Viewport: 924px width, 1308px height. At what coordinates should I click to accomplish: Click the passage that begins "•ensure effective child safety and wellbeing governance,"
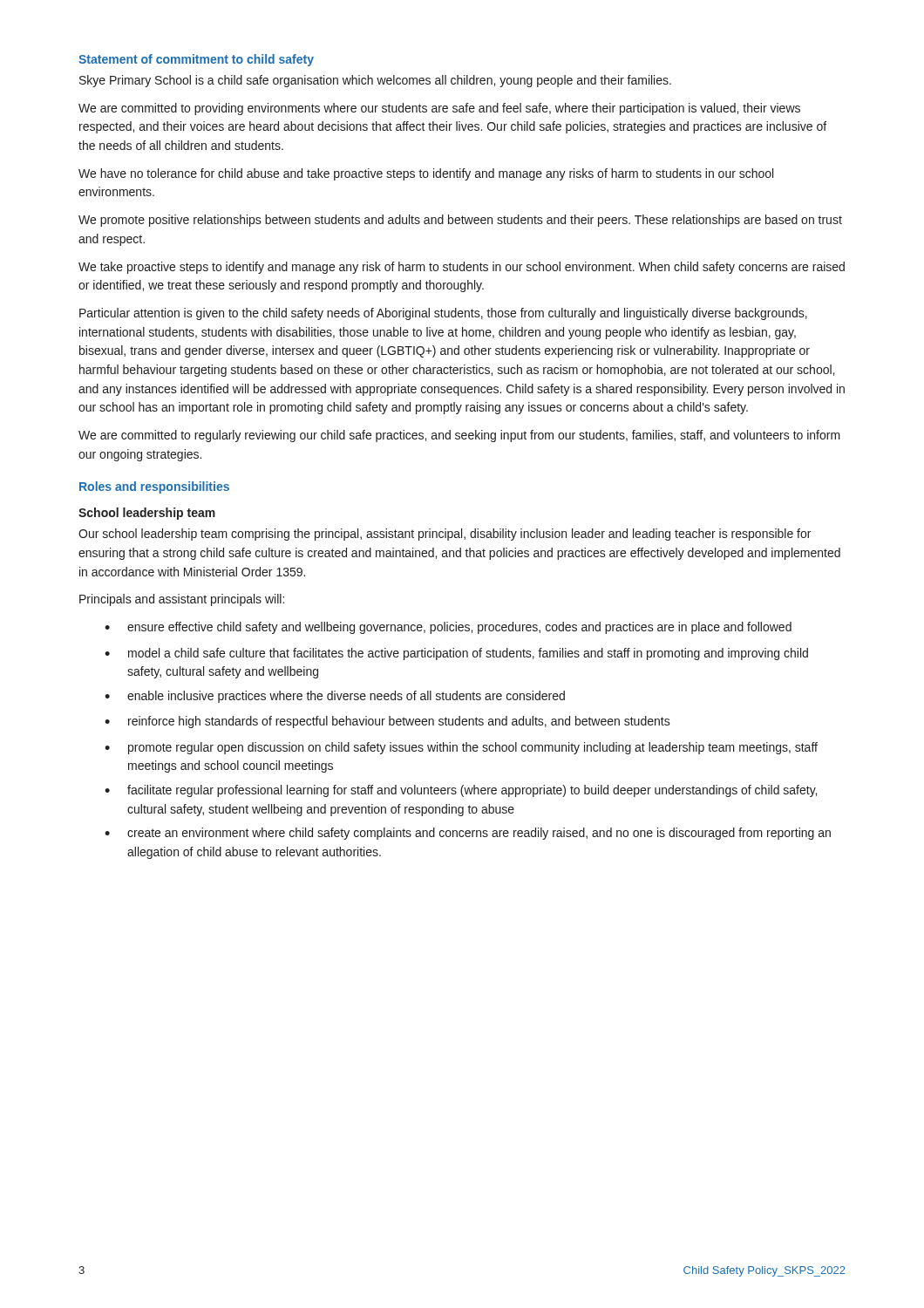point(448,629)
